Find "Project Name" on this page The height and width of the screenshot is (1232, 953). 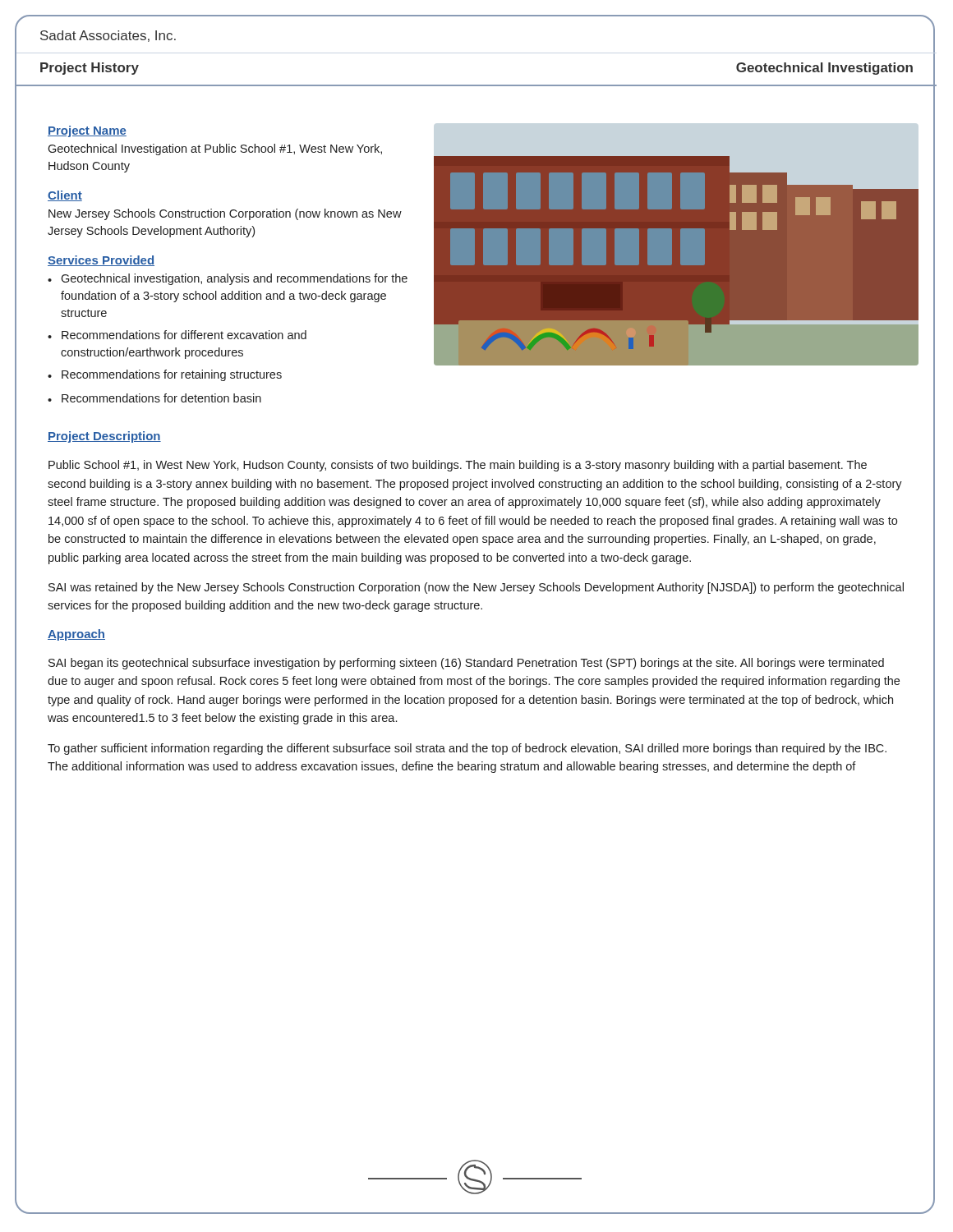tap(87, 131)
